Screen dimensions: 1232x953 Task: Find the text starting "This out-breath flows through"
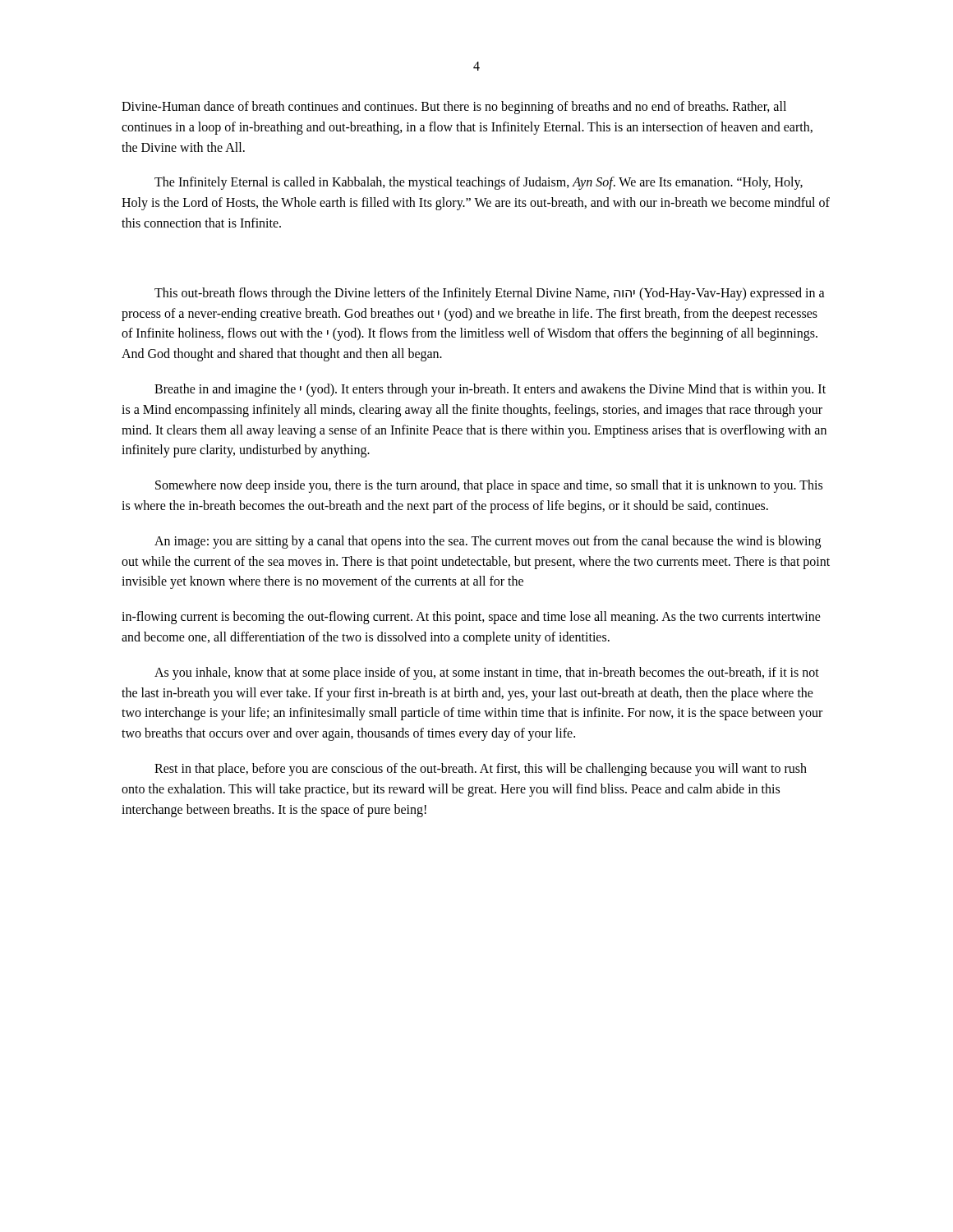click(476, 324)
